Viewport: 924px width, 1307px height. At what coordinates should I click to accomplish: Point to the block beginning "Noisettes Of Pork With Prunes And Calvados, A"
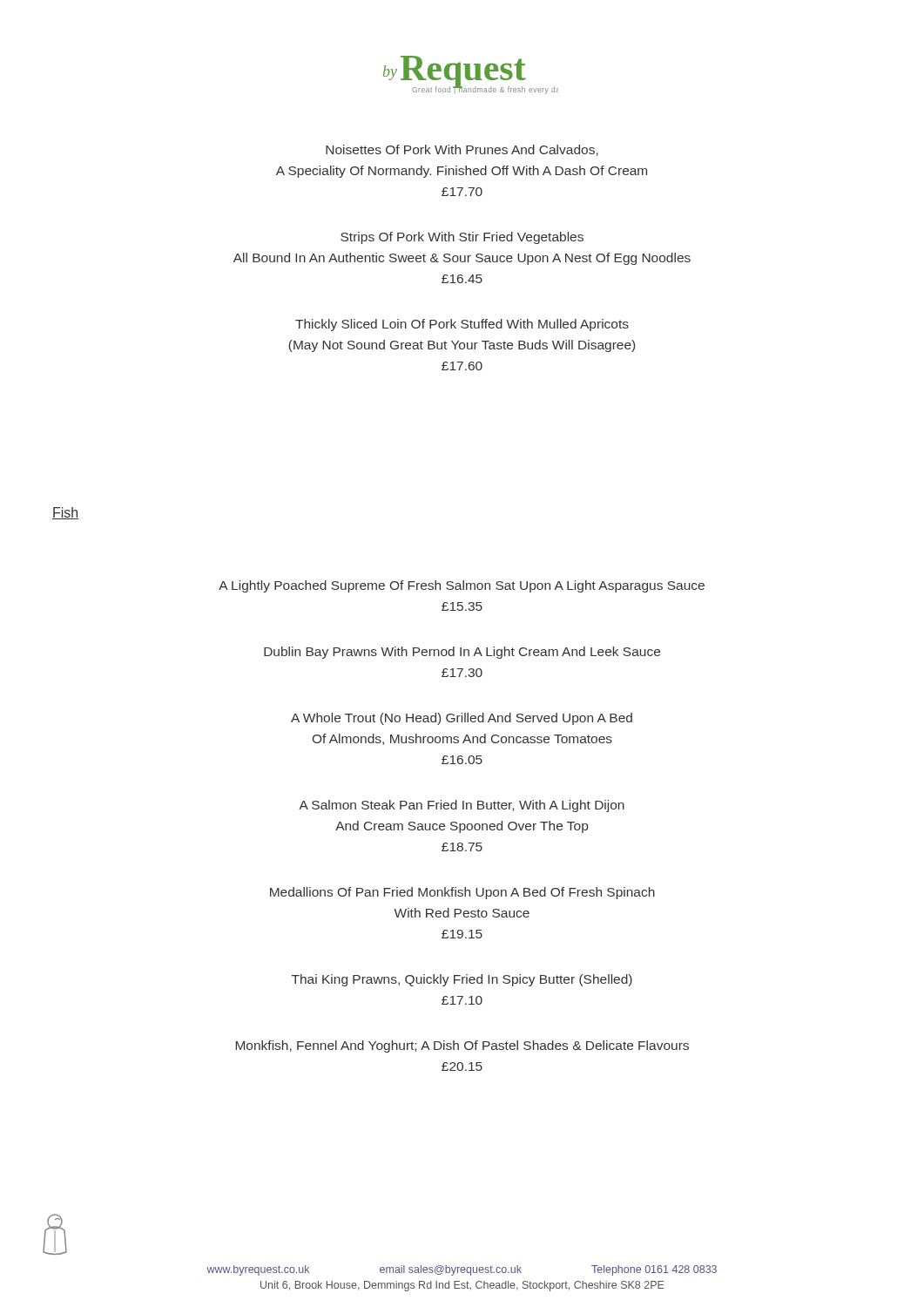point(462,172)
